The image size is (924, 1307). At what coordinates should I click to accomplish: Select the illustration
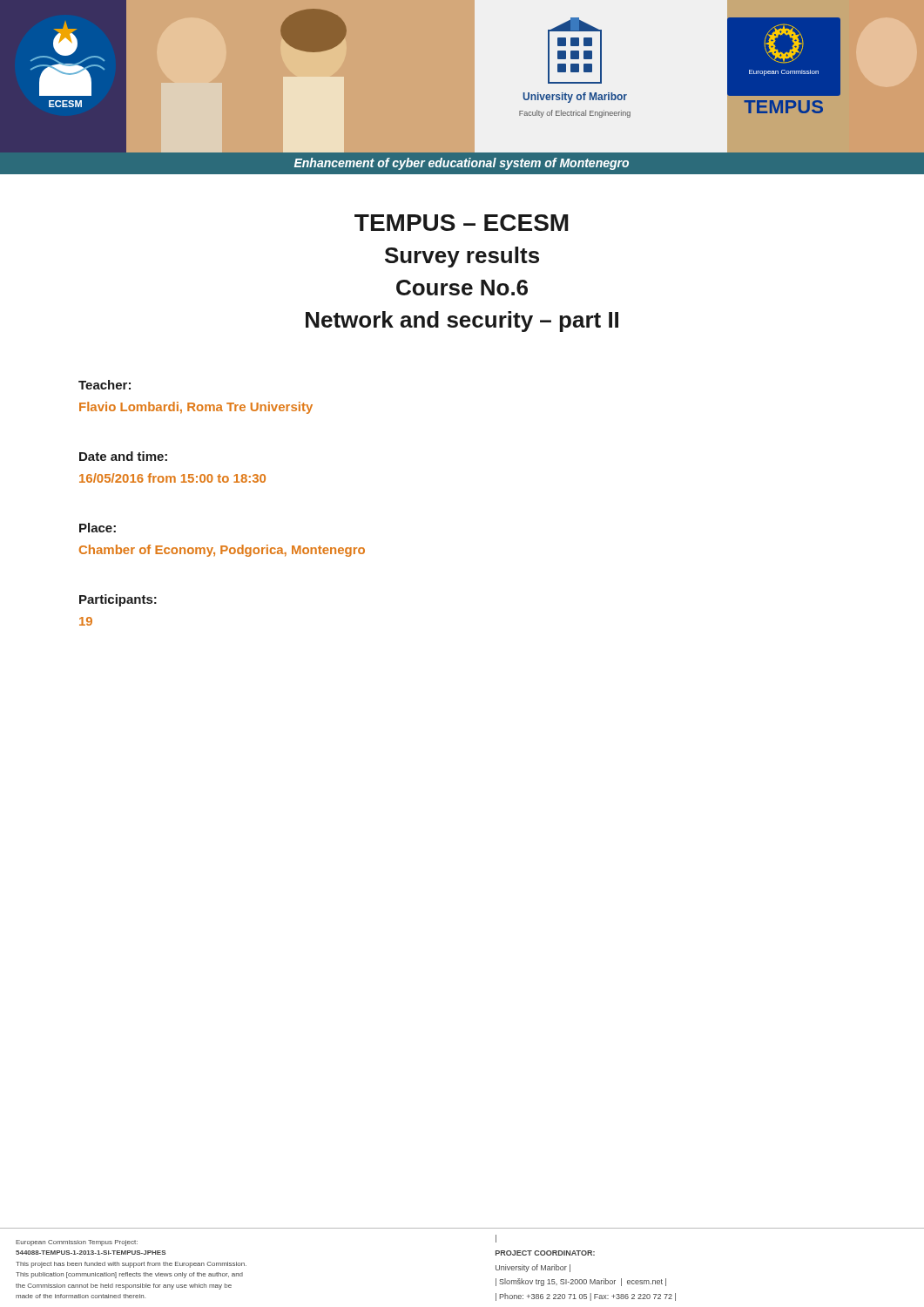[462, 87]
